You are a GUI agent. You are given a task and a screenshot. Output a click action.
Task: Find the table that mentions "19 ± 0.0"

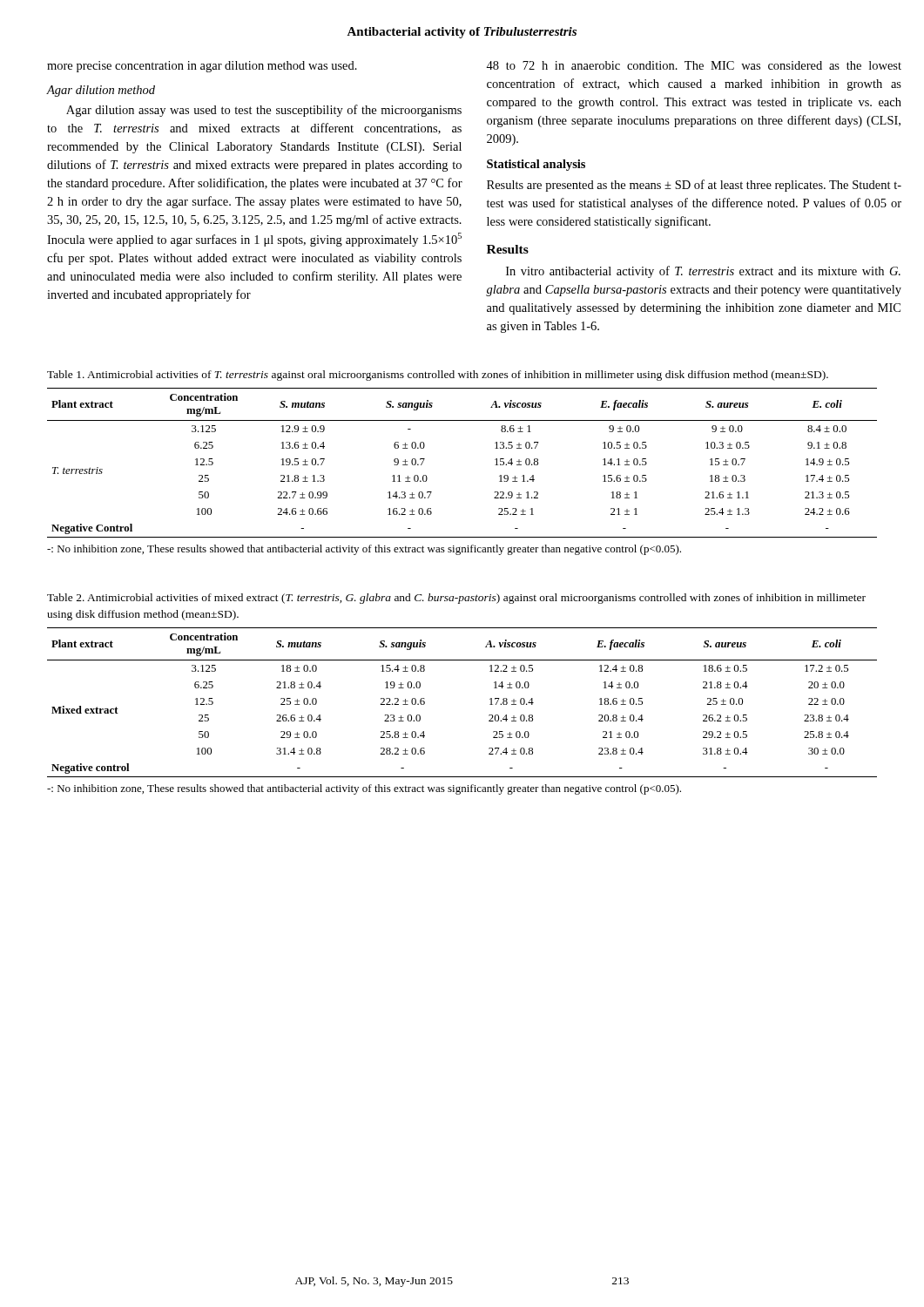(462, 702)
